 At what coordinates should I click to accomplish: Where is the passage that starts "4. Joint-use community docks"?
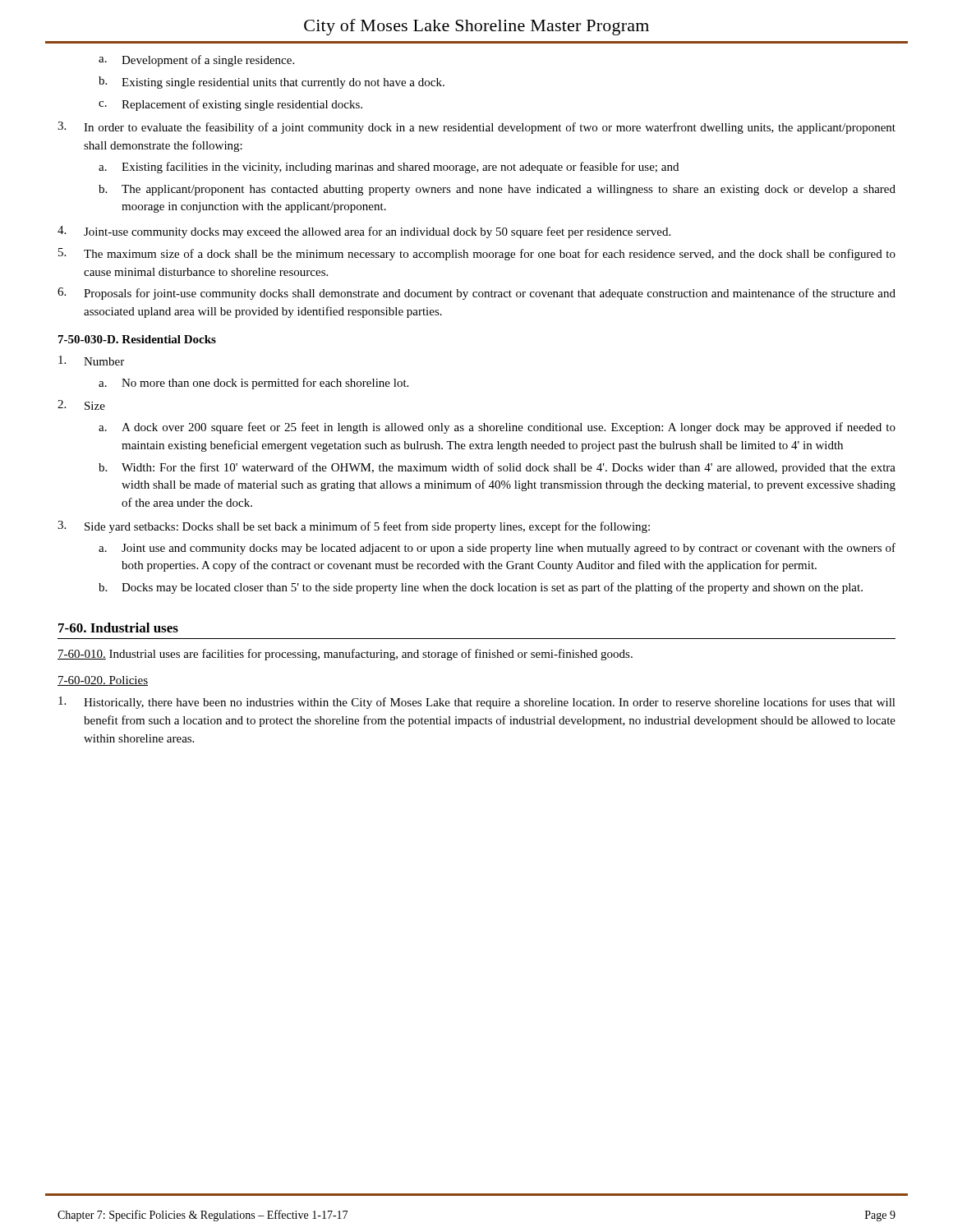tap(476, 232)
